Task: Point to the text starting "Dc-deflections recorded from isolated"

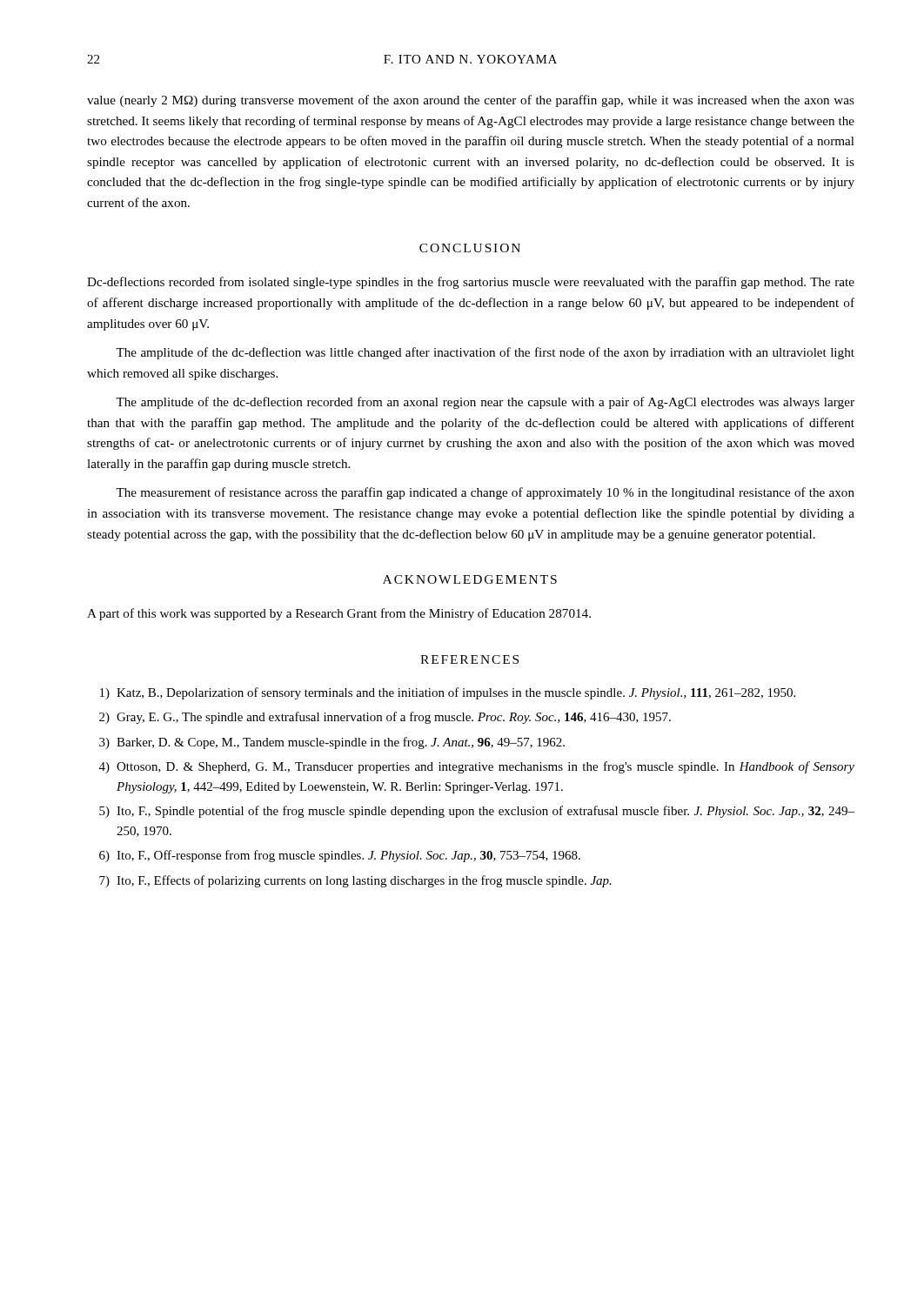Action: coord(471,408)
